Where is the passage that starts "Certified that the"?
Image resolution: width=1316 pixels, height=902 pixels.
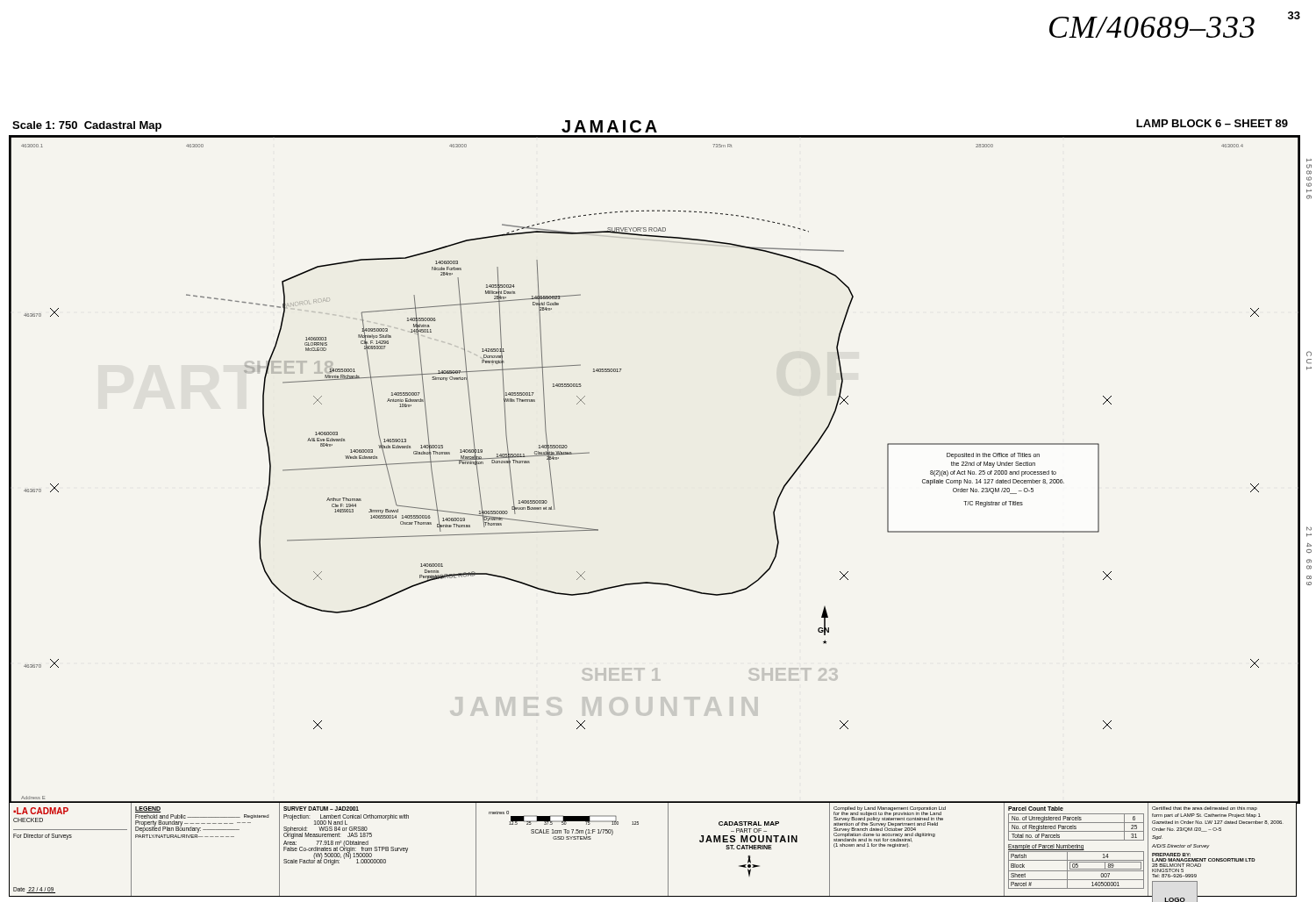point(1222,851)
